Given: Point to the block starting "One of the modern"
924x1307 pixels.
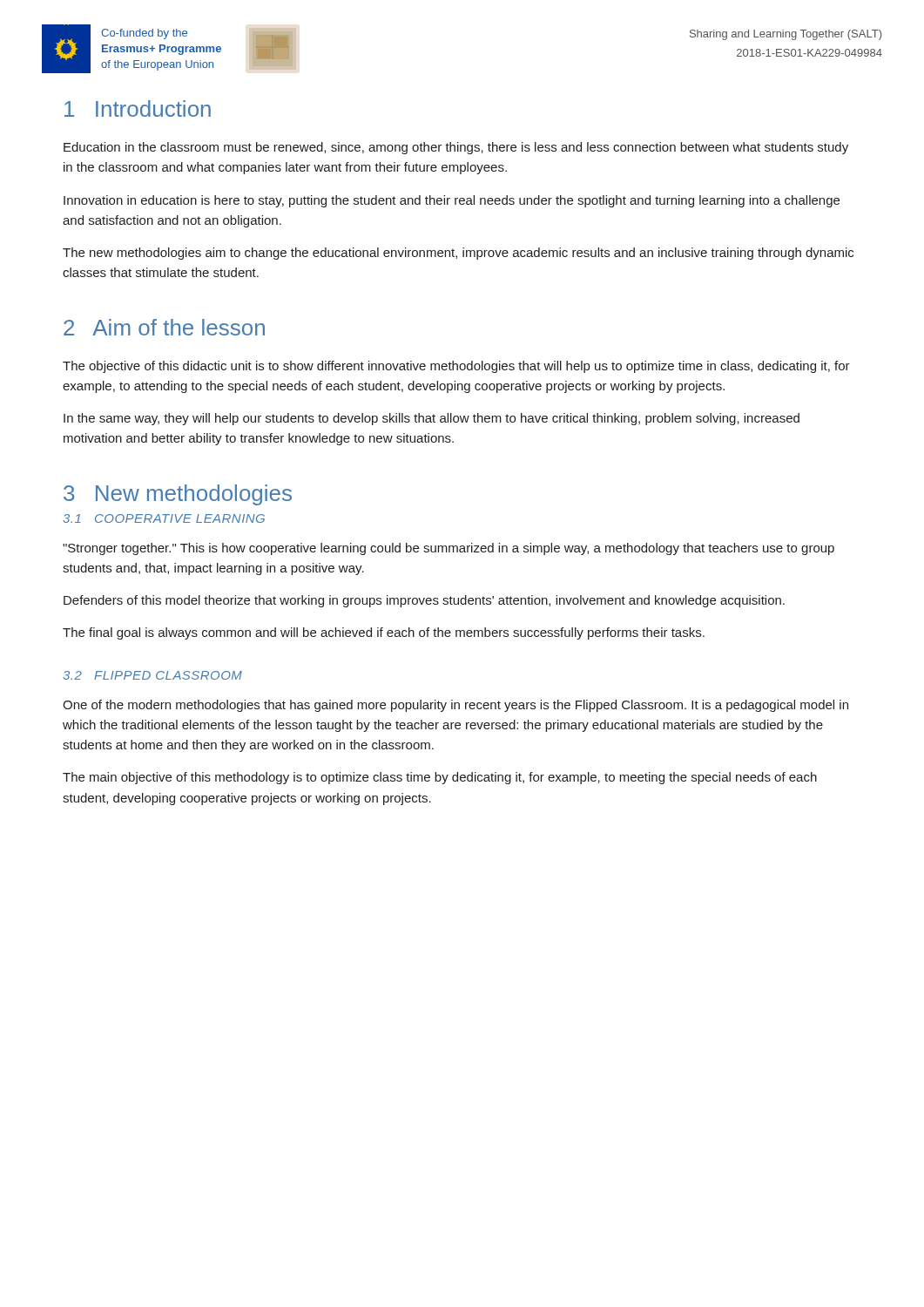Looking at the screenshot, I should click(462, 724).
